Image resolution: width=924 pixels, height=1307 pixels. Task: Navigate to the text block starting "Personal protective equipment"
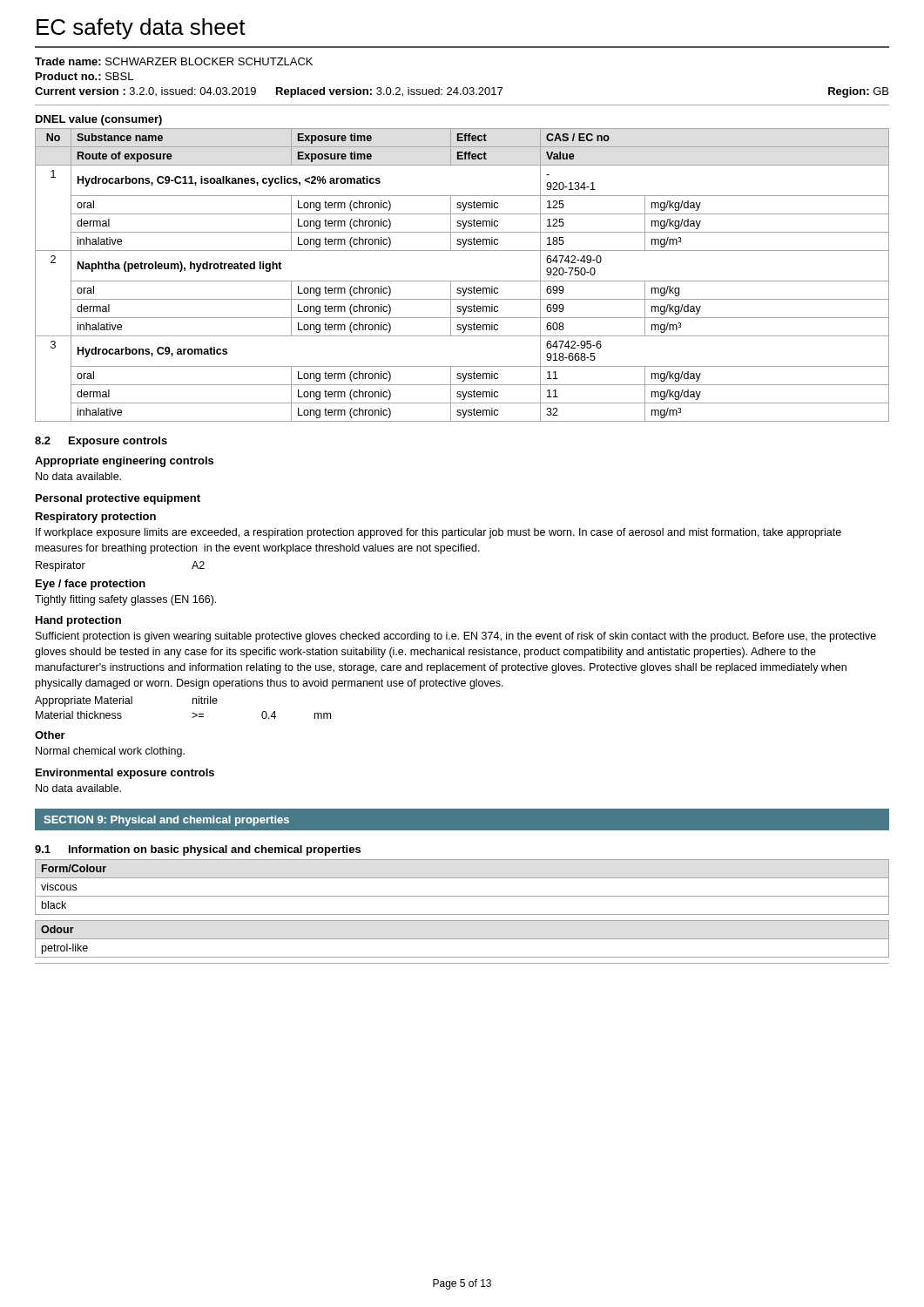tap(118, 499)
